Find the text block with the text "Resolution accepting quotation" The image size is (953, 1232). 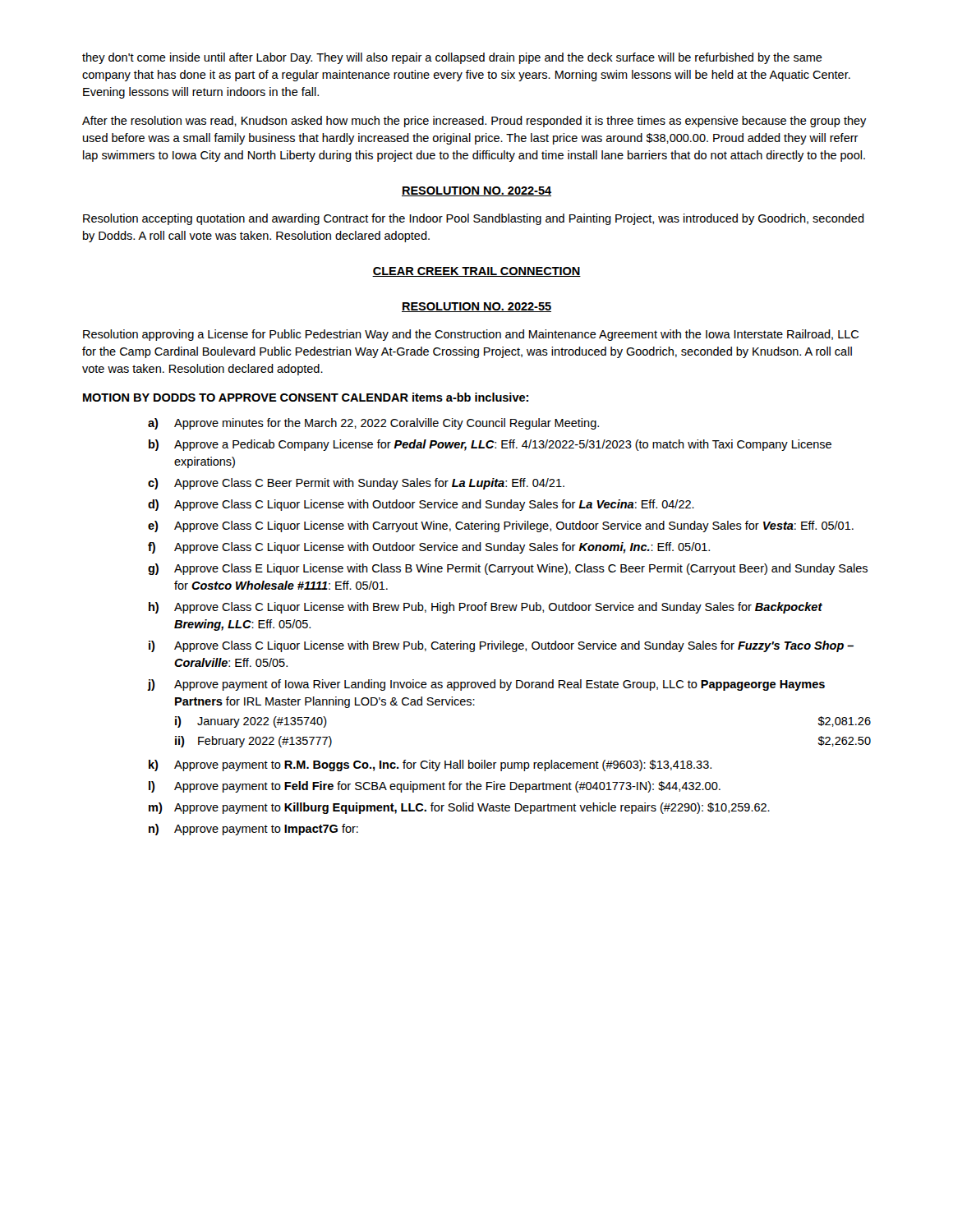(x=473, y=227)
